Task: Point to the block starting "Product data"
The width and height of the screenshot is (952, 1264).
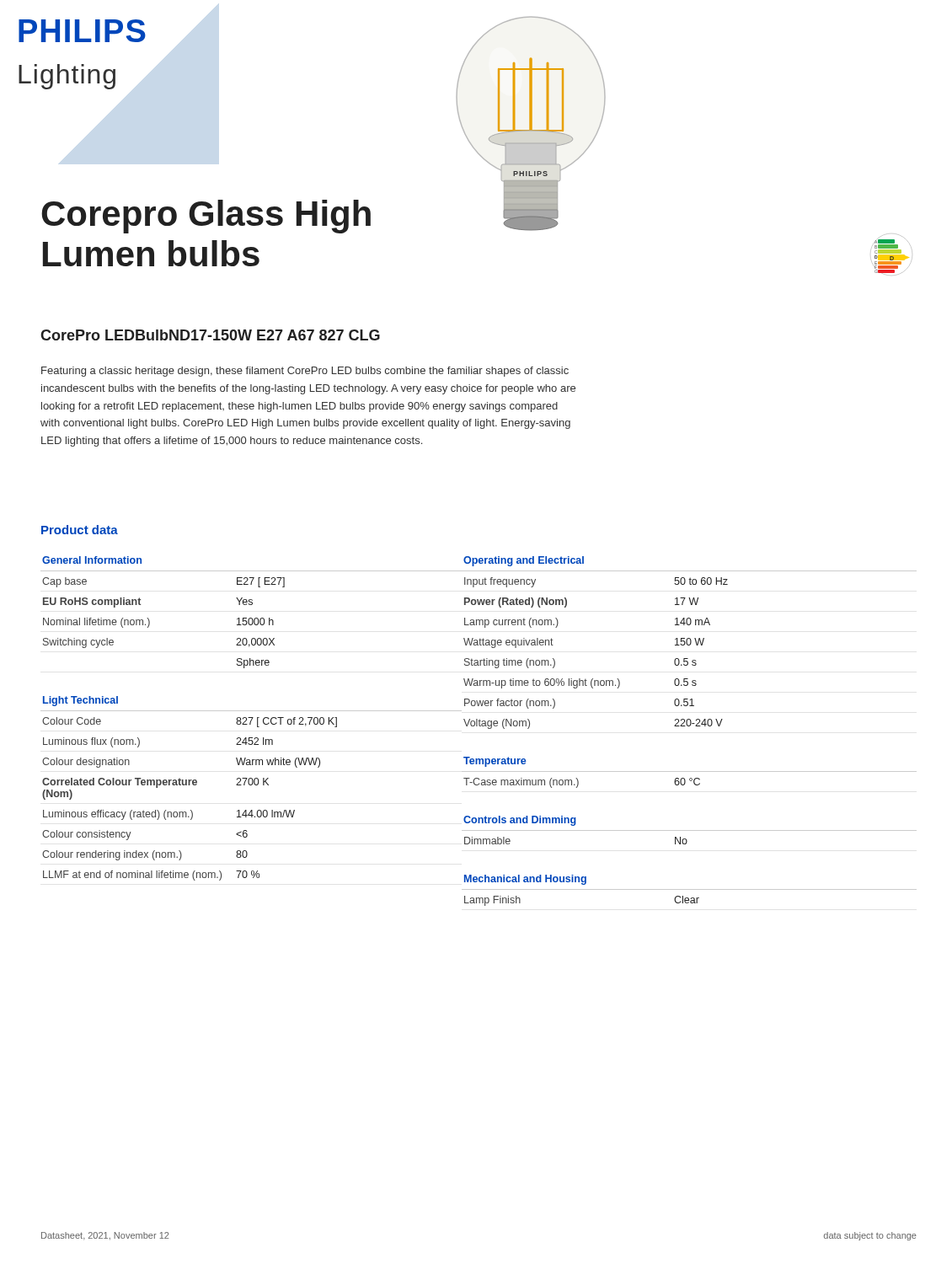Action: pyautogui.click(x=79, y=530)
